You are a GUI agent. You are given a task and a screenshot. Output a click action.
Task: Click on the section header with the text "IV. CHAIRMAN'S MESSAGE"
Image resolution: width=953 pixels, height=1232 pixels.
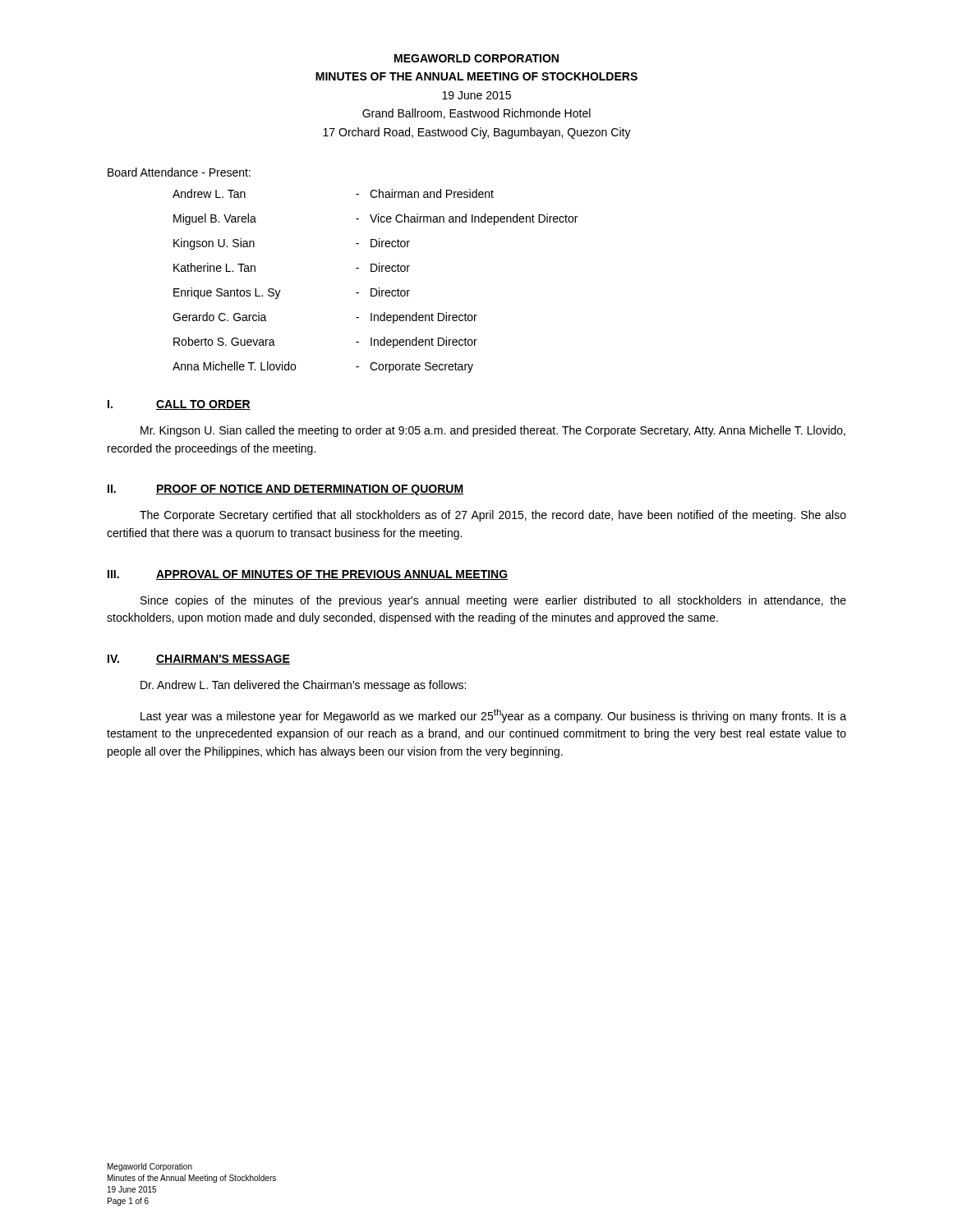tap(198, 659)
